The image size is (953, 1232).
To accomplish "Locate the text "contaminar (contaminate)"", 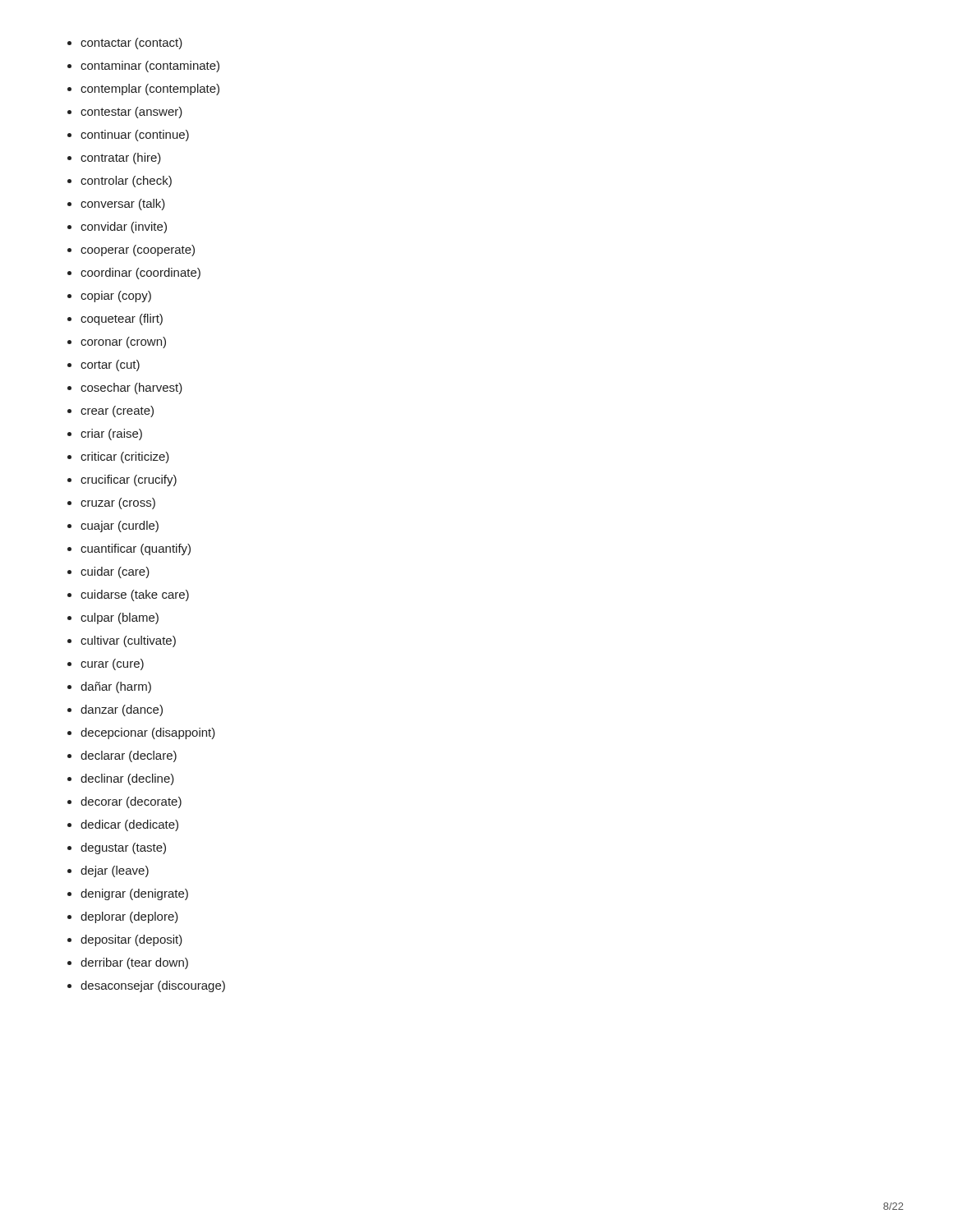I will point(150,65).
